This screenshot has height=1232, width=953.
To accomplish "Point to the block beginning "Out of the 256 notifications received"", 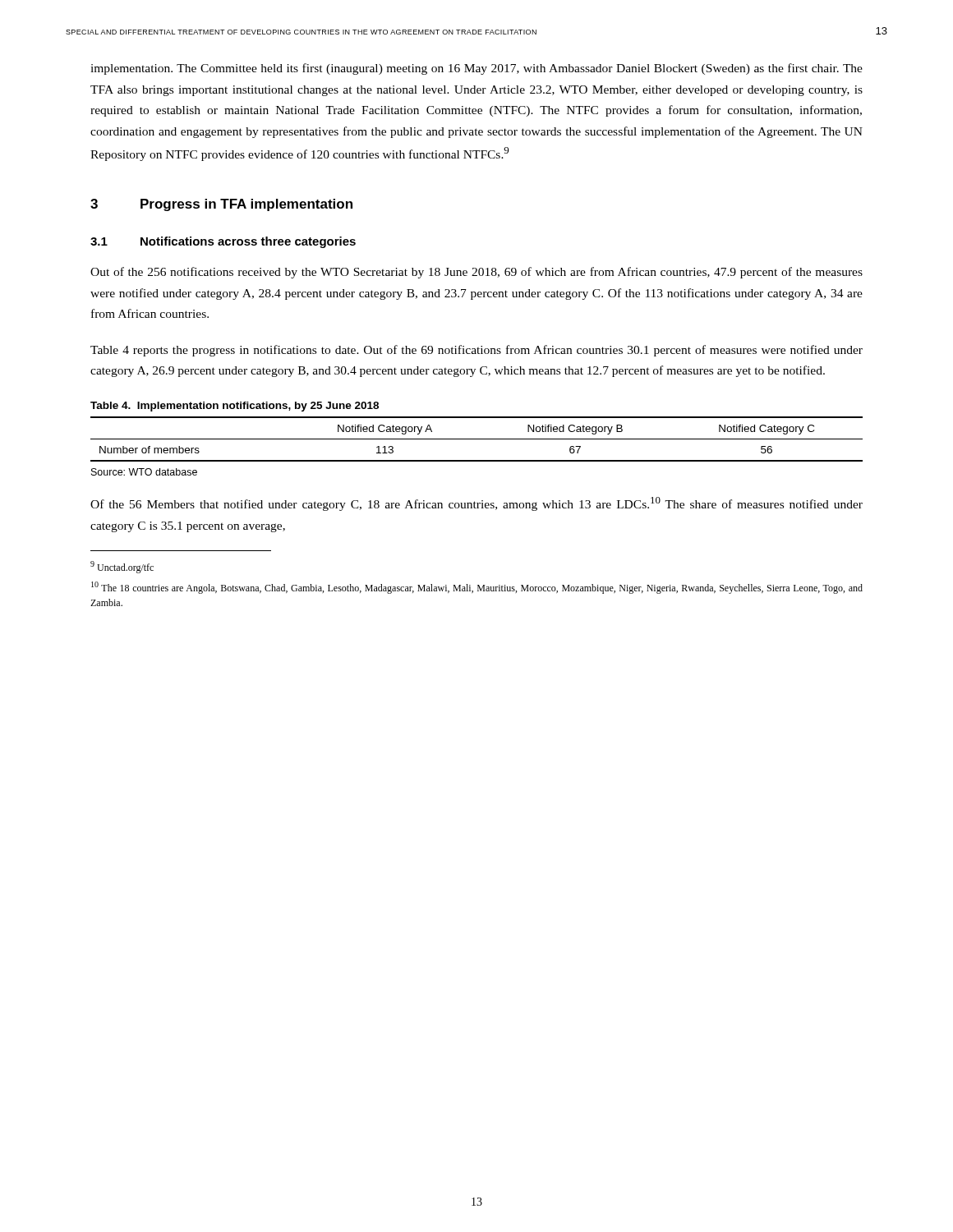I will pyautogui.click(x=476, y=292).
